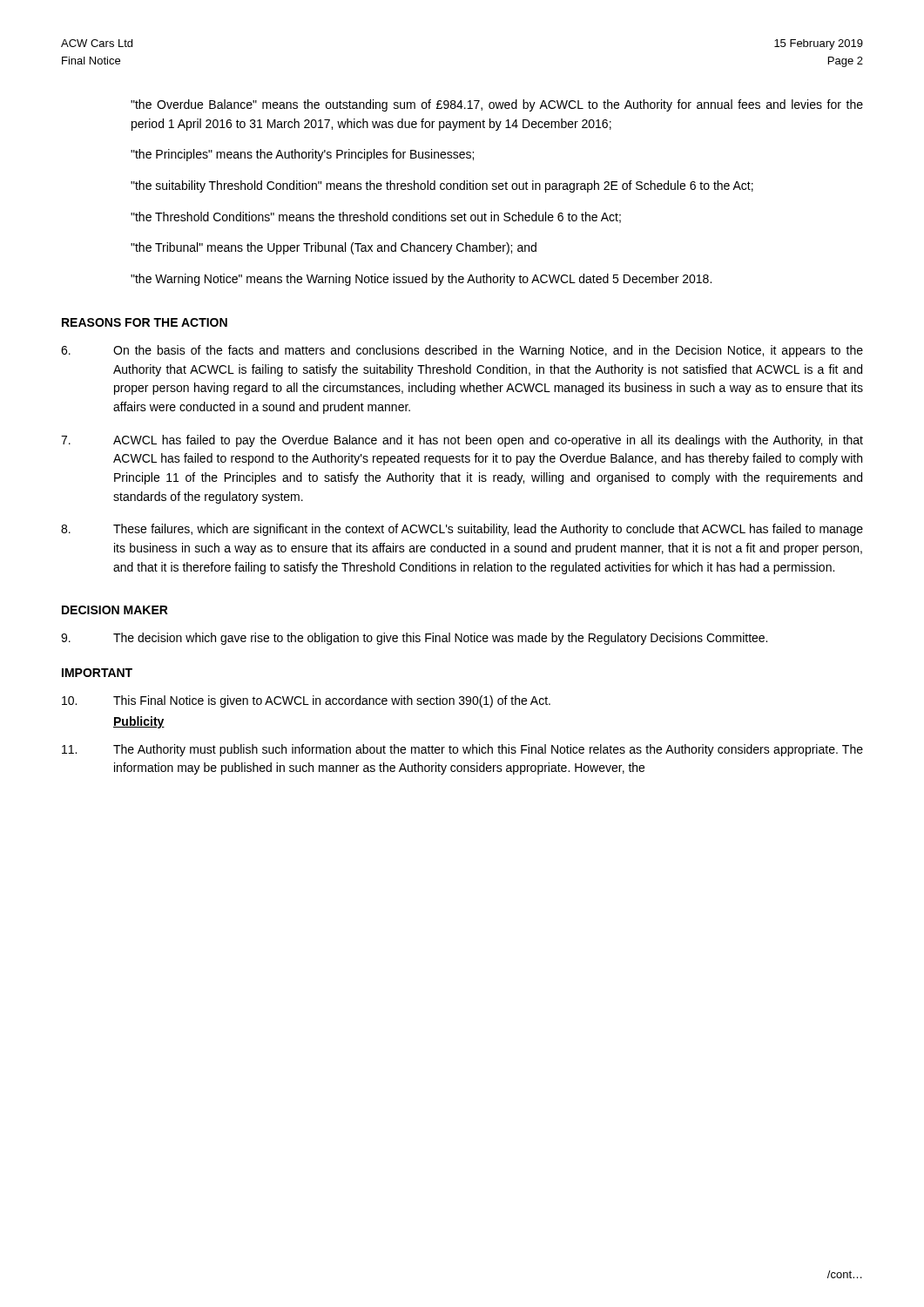Find the region starting ""the Overdue Balance" means"
Image resolution: width=924 pixels, height=1307 pixels.
click(x=497, y=114)
